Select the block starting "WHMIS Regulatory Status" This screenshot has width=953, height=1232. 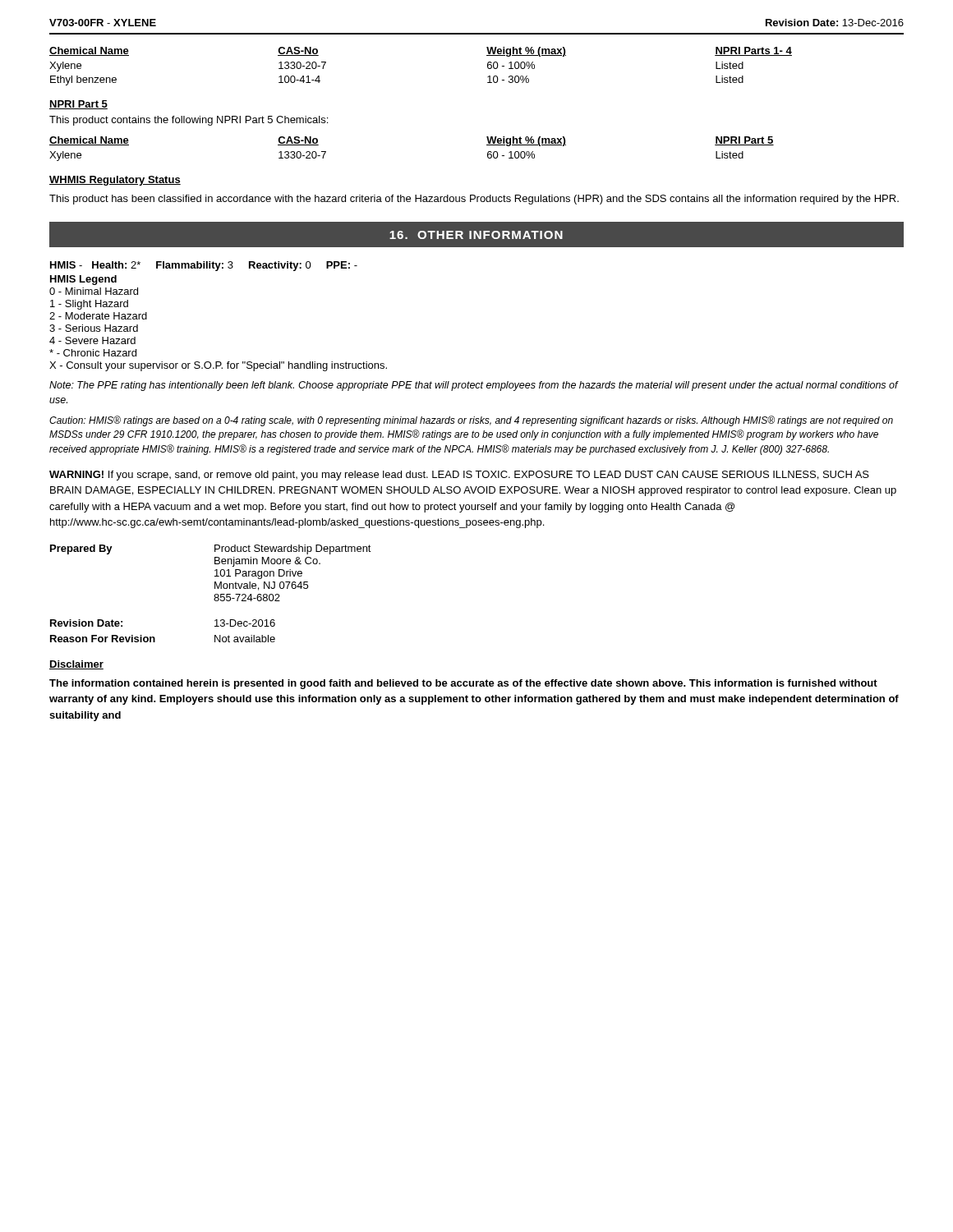115,180
